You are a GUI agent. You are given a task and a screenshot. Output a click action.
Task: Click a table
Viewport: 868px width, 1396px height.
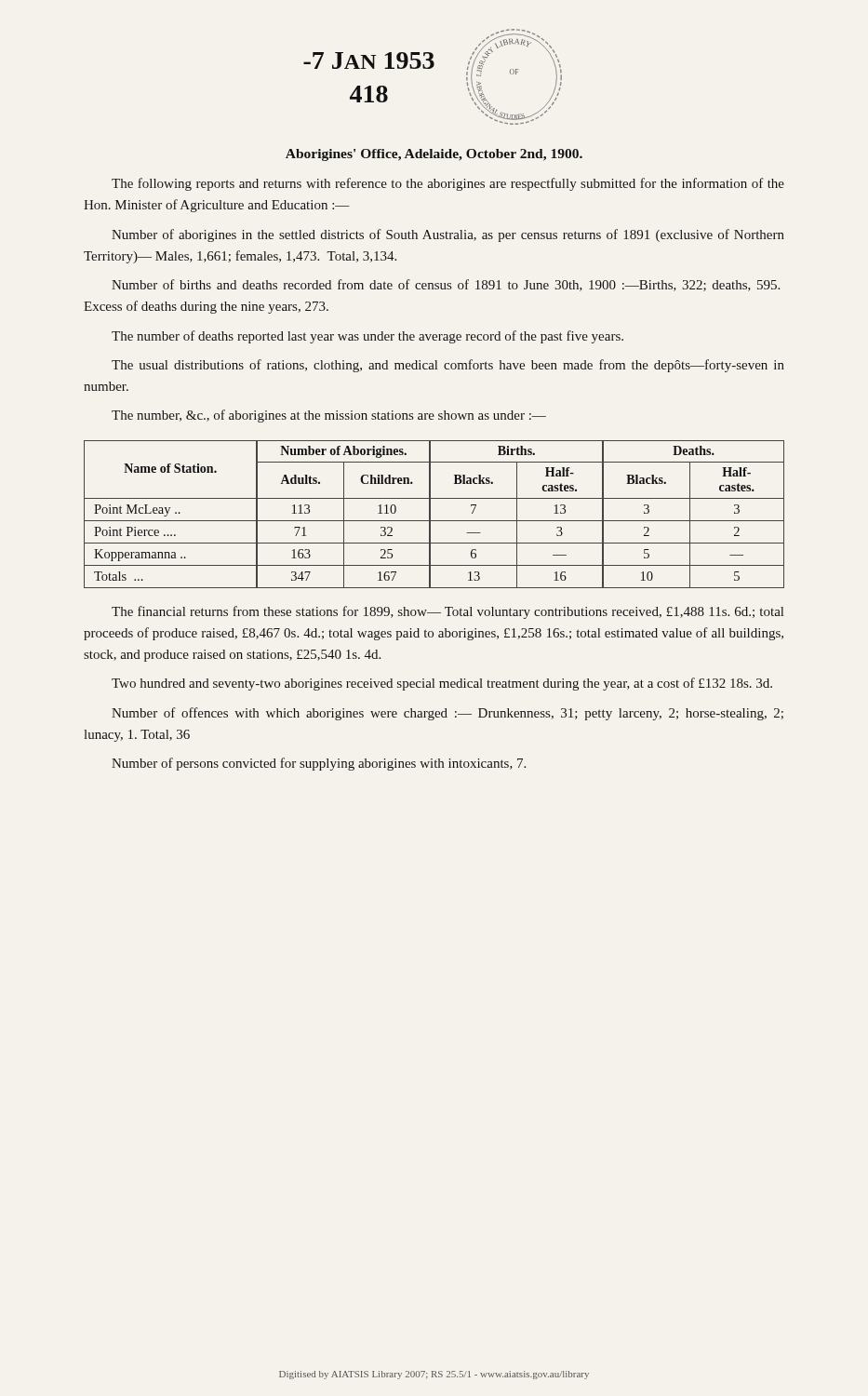pyautogui.click(x=434, y=514)
